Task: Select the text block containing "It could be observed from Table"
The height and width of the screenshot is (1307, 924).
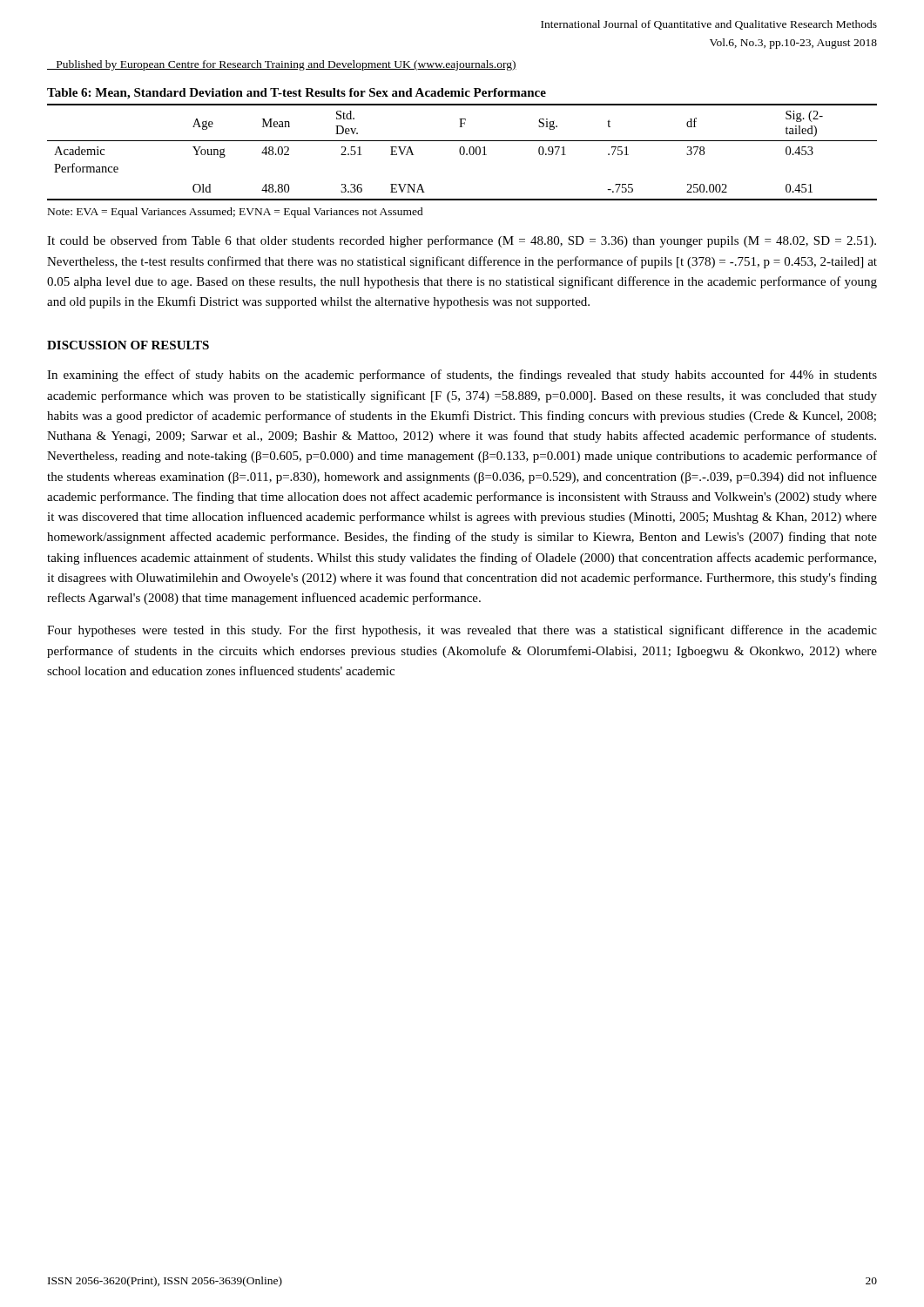Action: [x=462, y=271]
